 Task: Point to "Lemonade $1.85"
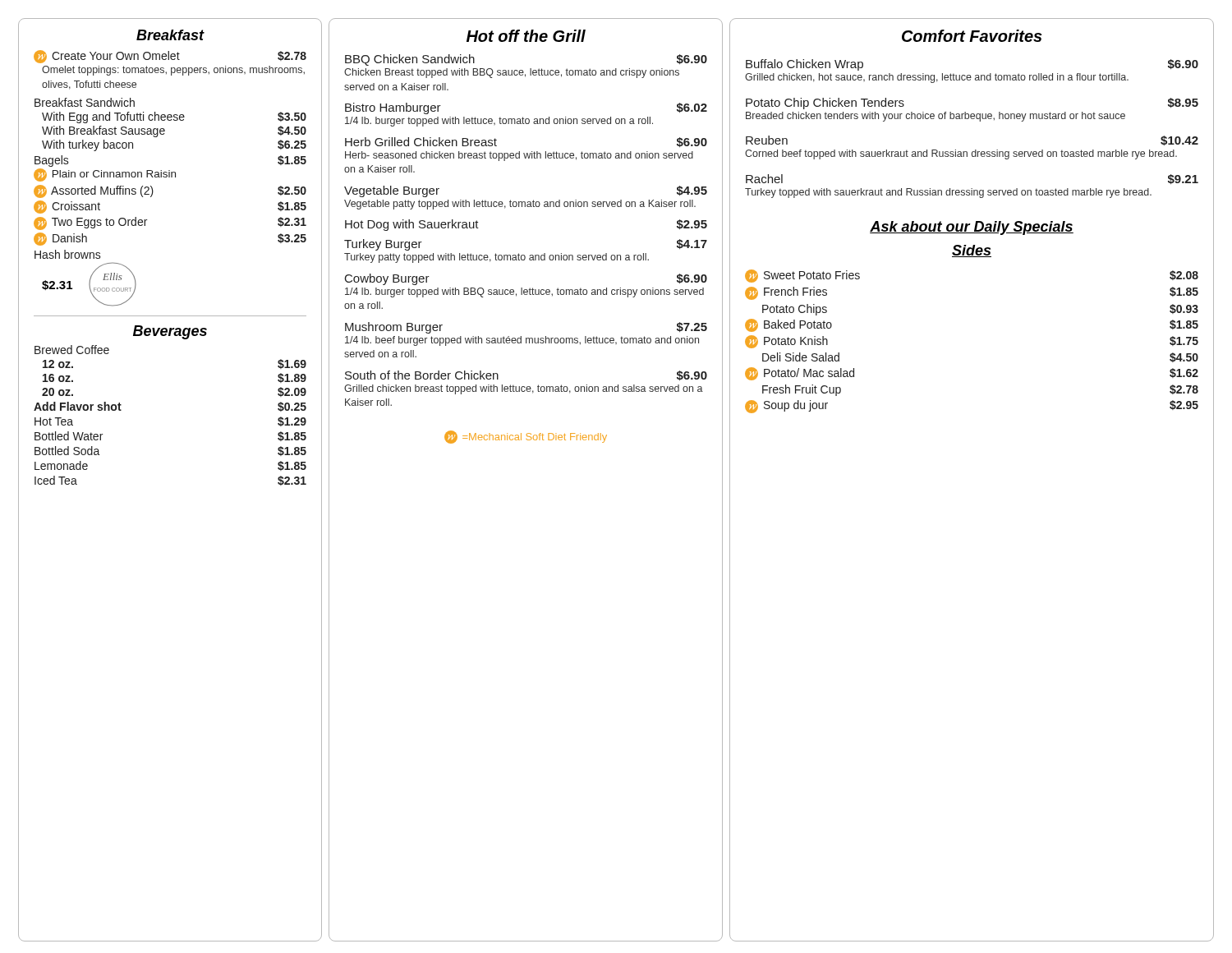(x=59, y=465)
